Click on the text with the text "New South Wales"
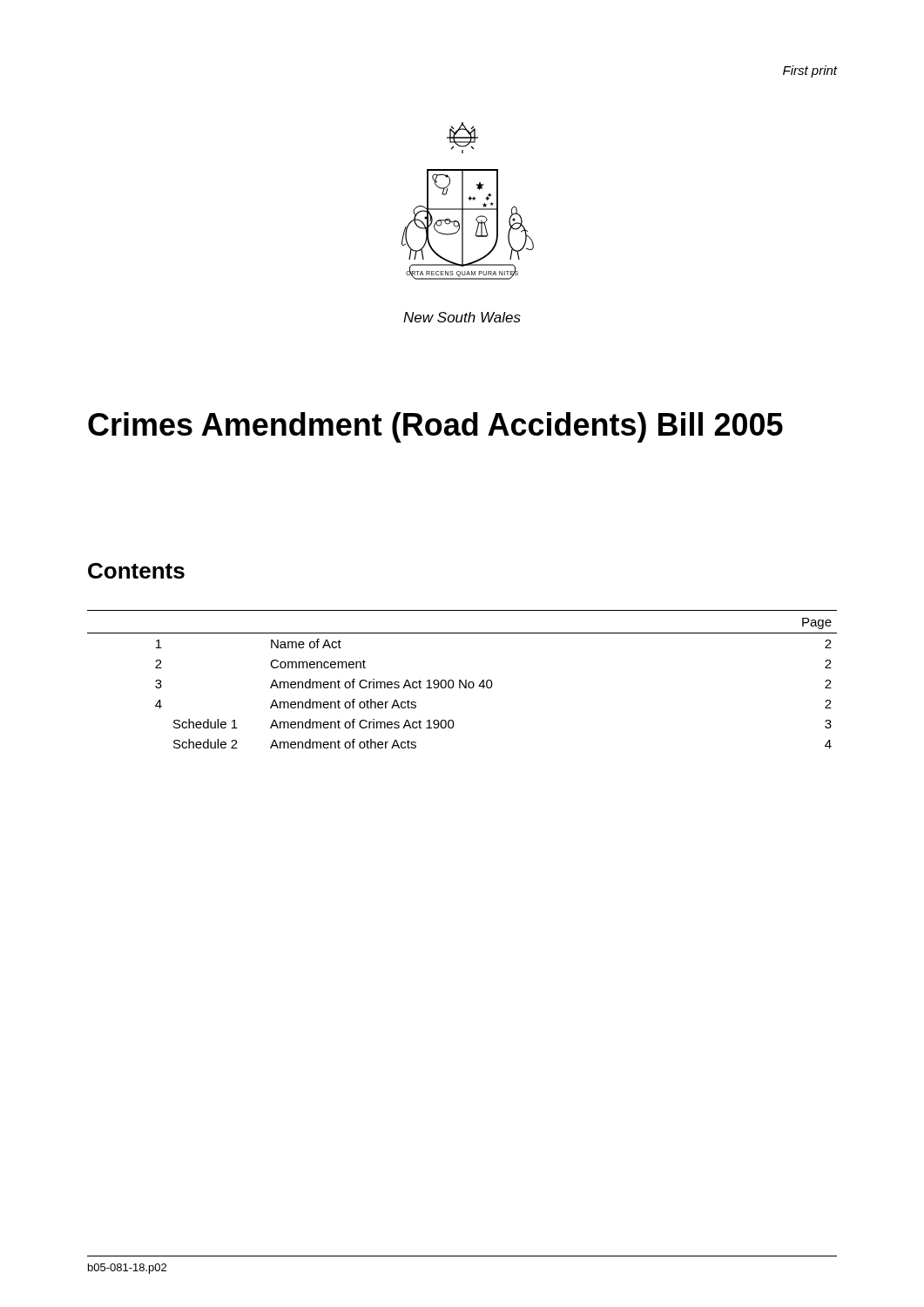The image size is (924, 1307). 462,318
